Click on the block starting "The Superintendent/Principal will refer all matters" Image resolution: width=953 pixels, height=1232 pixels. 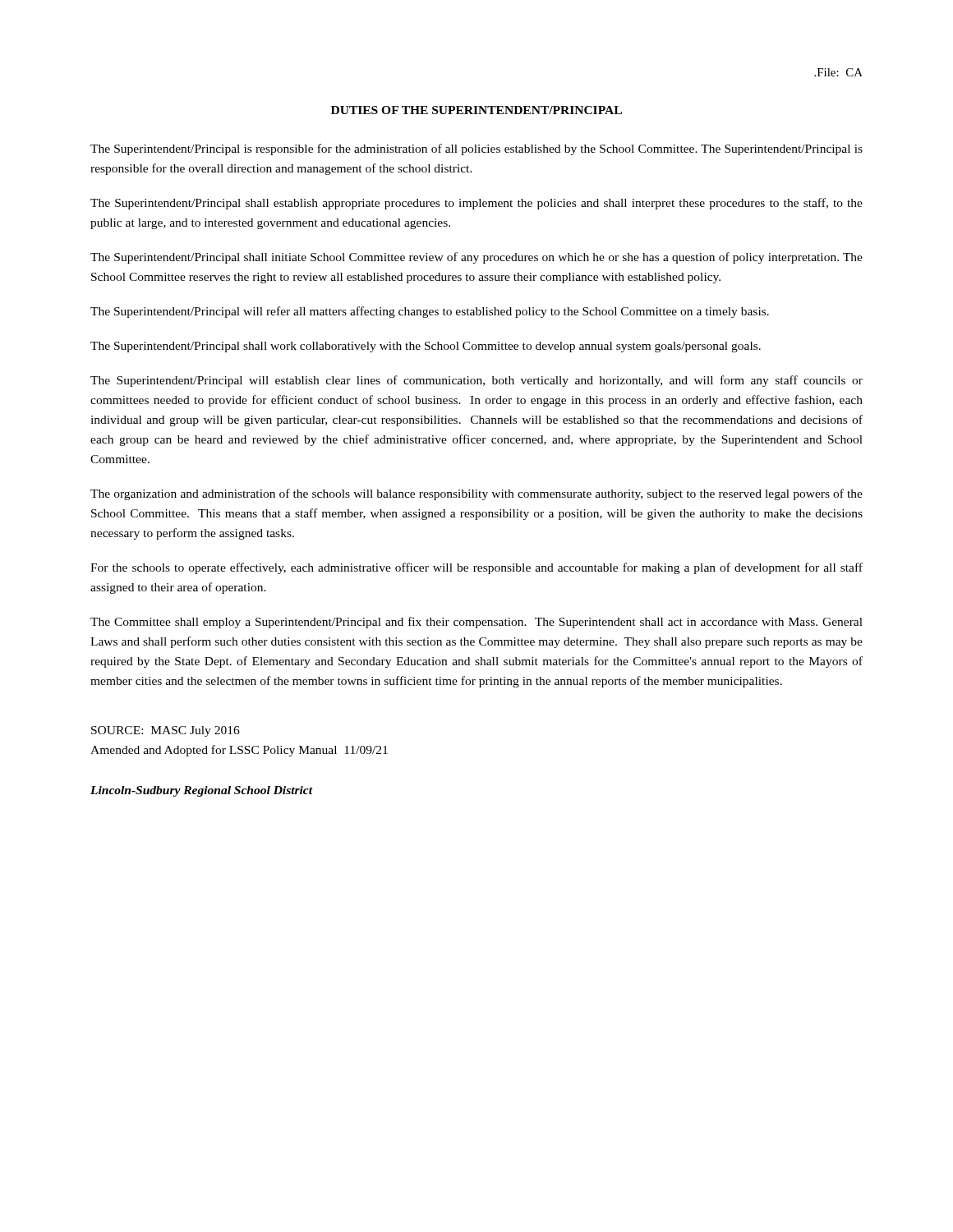(430, 311)
